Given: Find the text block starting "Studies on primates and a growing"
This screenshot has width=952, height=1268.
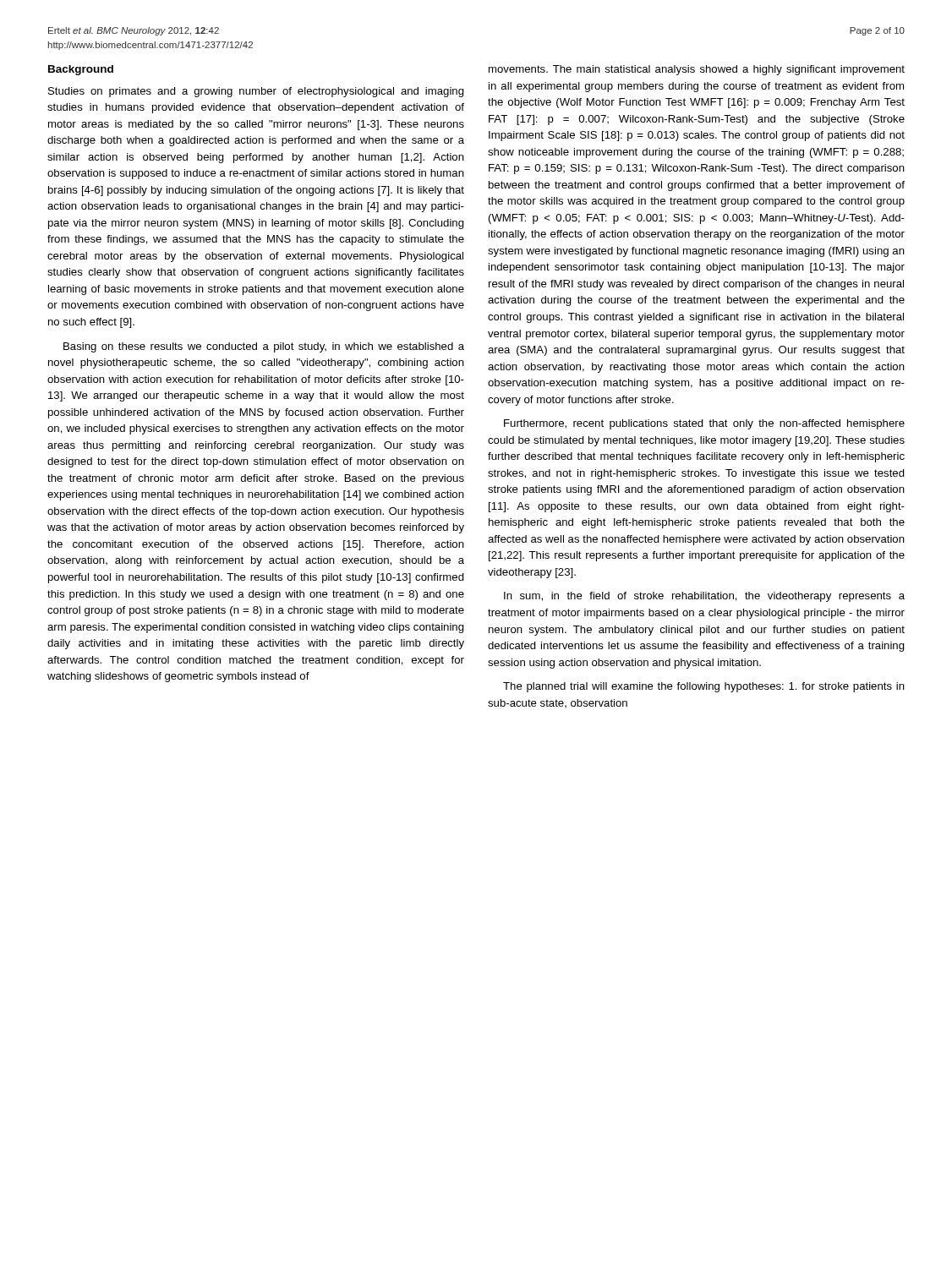Looking at the screenshot, I should [x=256, y=383].
